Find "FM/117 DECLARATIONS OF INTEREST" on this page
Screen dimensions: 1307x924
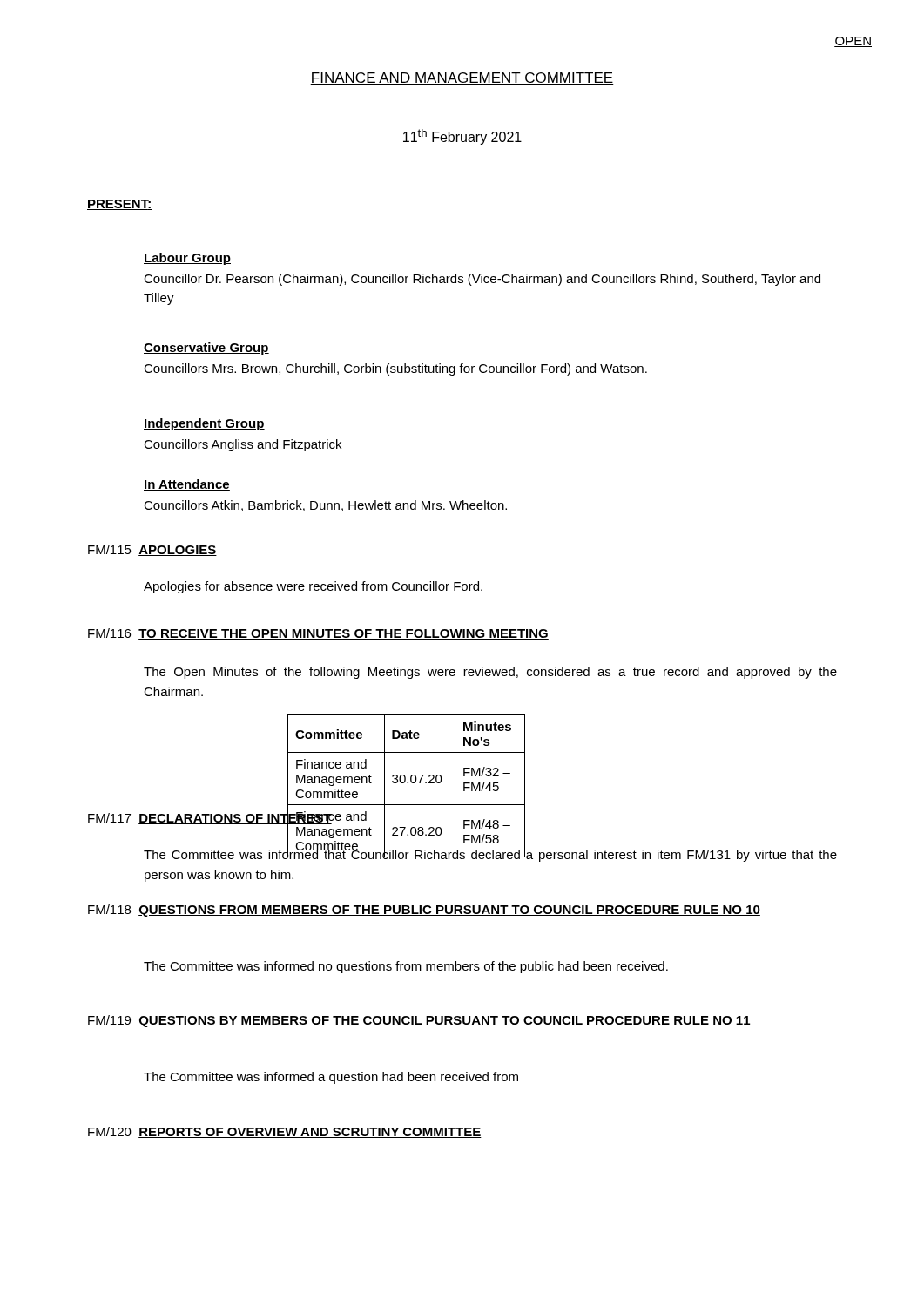point(209,818)
